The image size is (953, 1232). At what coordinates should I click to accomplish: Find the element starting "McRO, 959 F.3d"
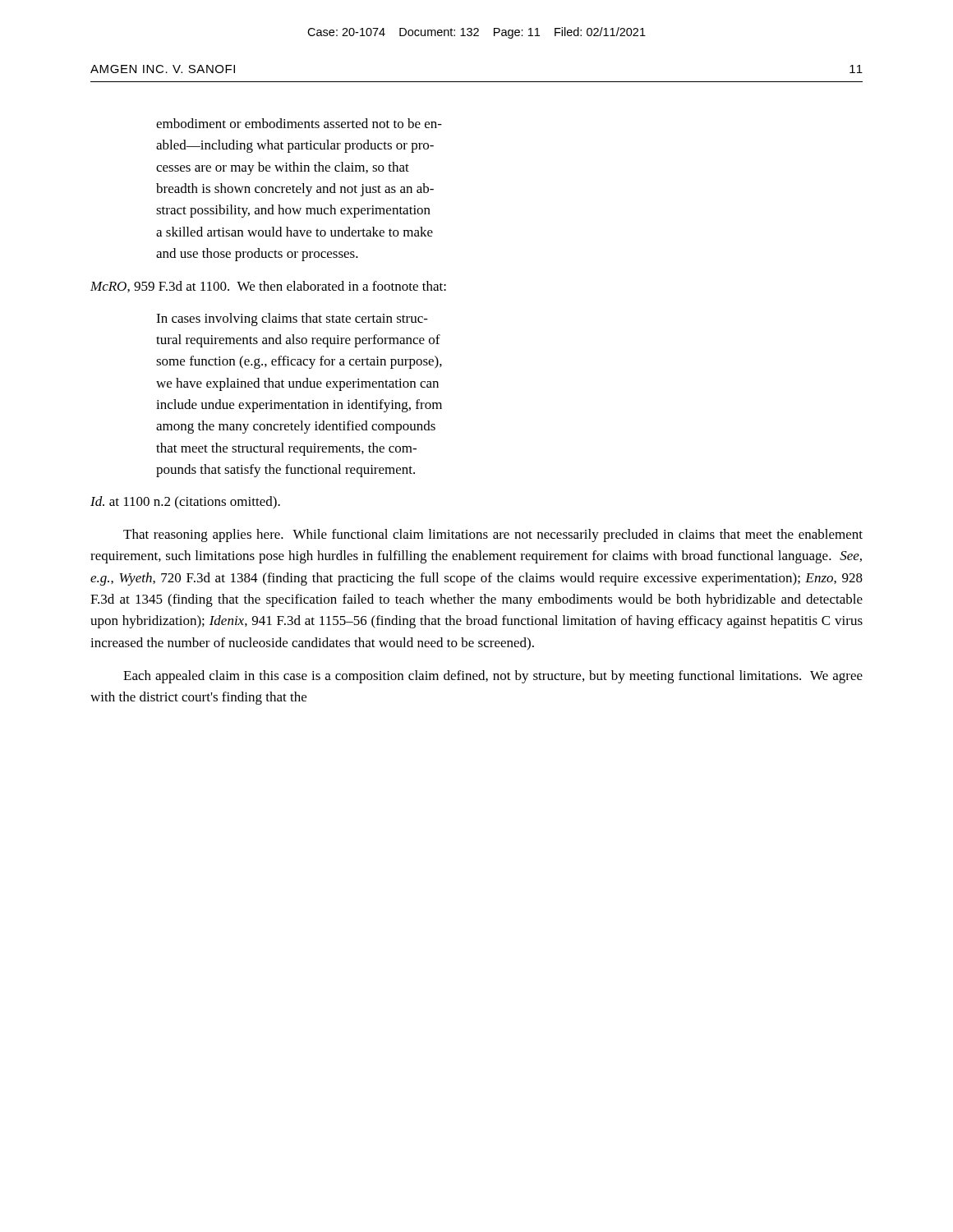pyautogui.click(x=268, y=287)
